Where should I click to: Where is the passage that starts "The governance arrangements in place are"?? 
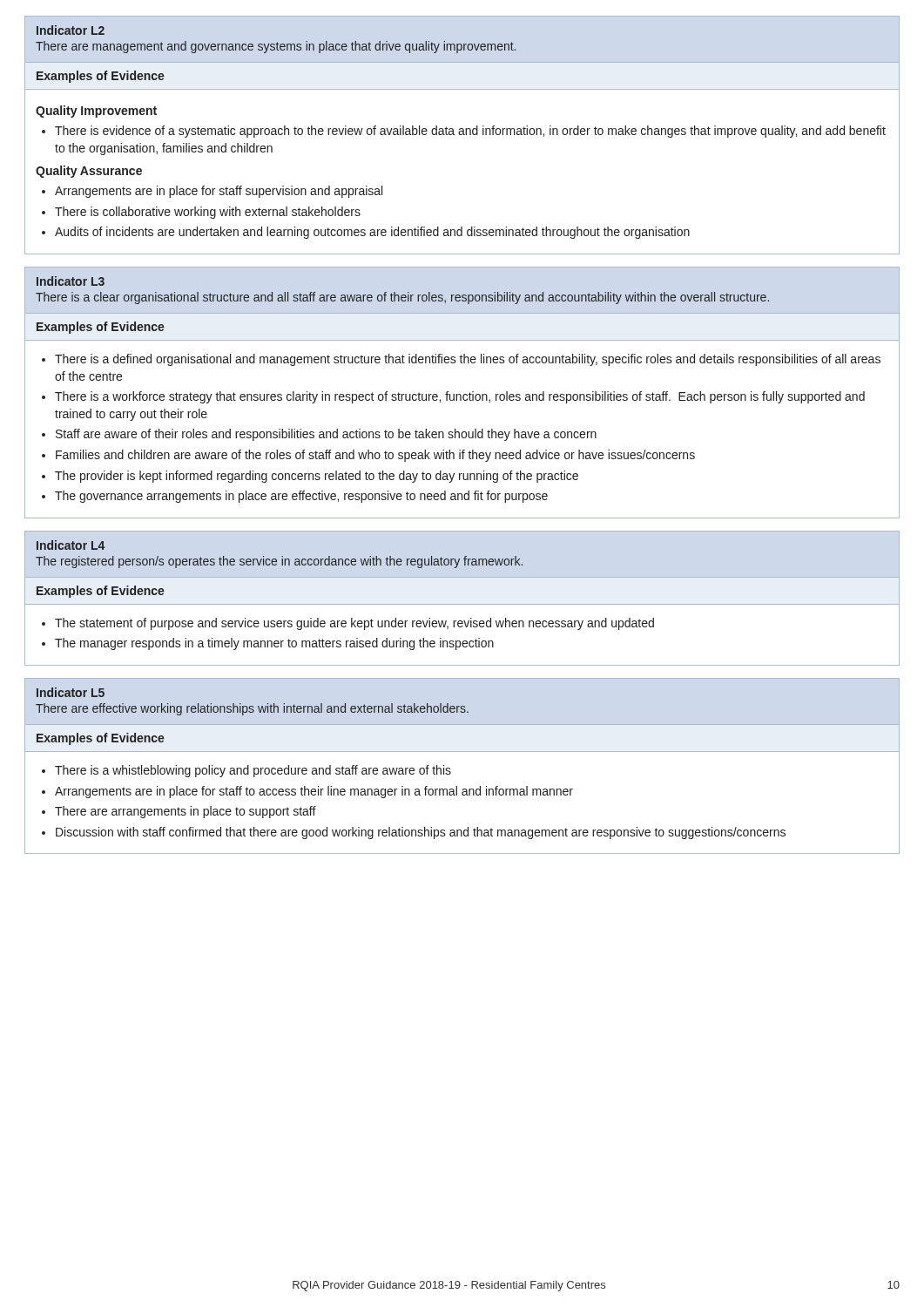301,496
